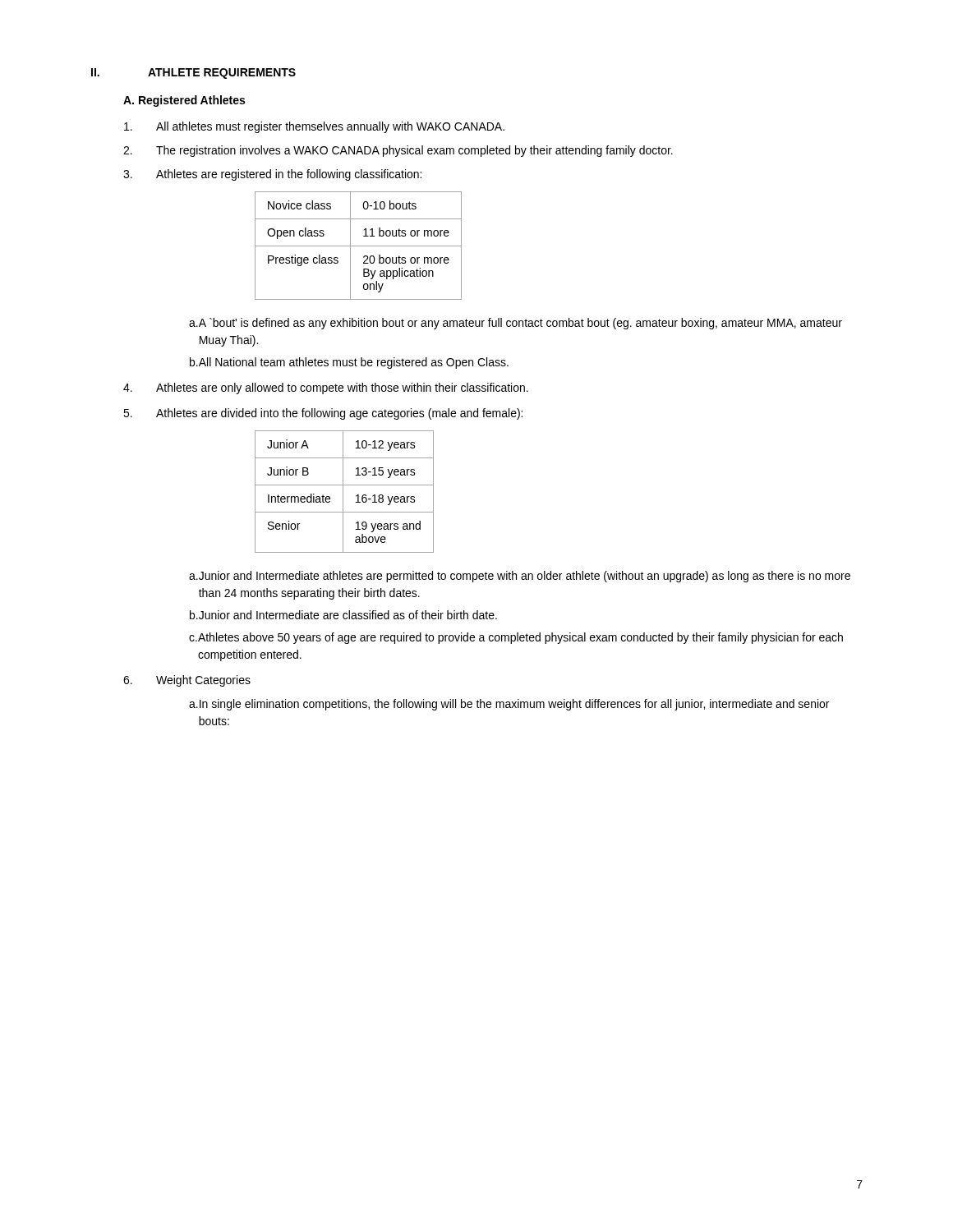Find the table that mentions "11 bouts or more"
953x1232 pixels.
[x=476, y=246]
